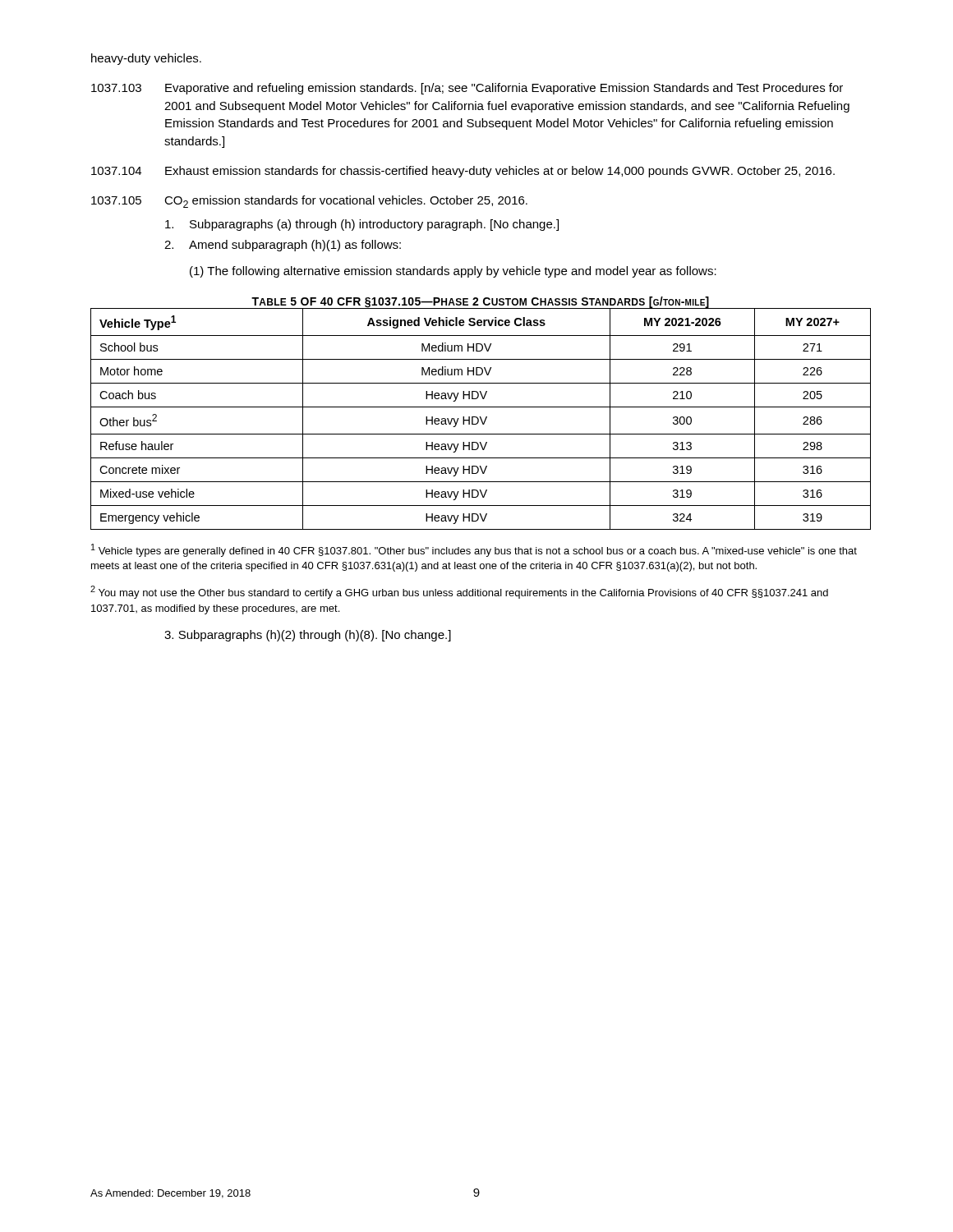The height and width of the screenshot is (1232, 953).
Task: Click where it says "3. Subparagraphs (h)(2) through (h)(8). [No change.]"
Action: click(308, 634)
